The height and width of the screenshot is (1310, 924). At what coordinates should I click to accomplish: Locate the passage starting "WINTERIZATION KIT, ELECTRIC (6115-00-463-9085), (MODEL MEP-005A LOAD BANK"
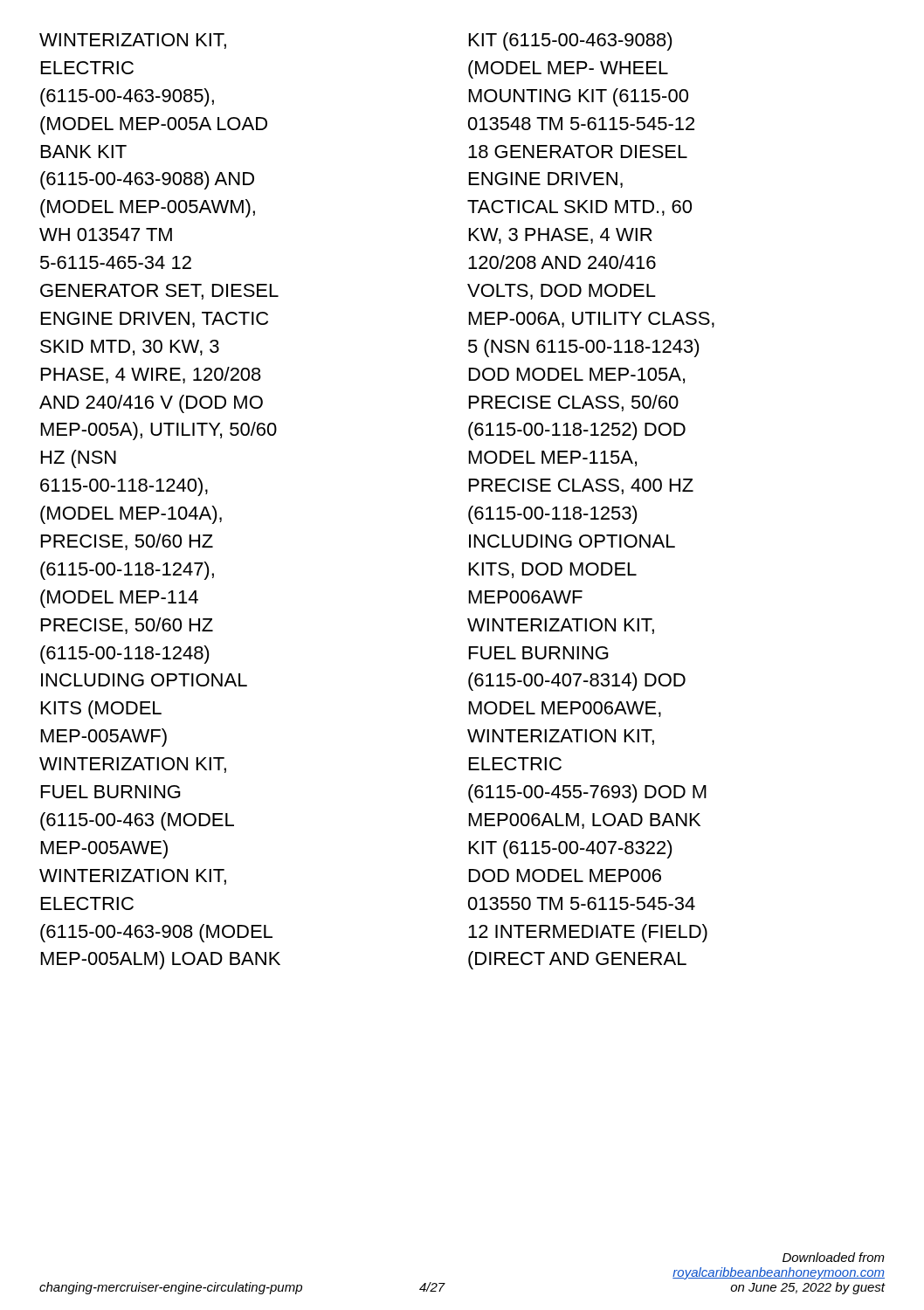tap(133, 41)
